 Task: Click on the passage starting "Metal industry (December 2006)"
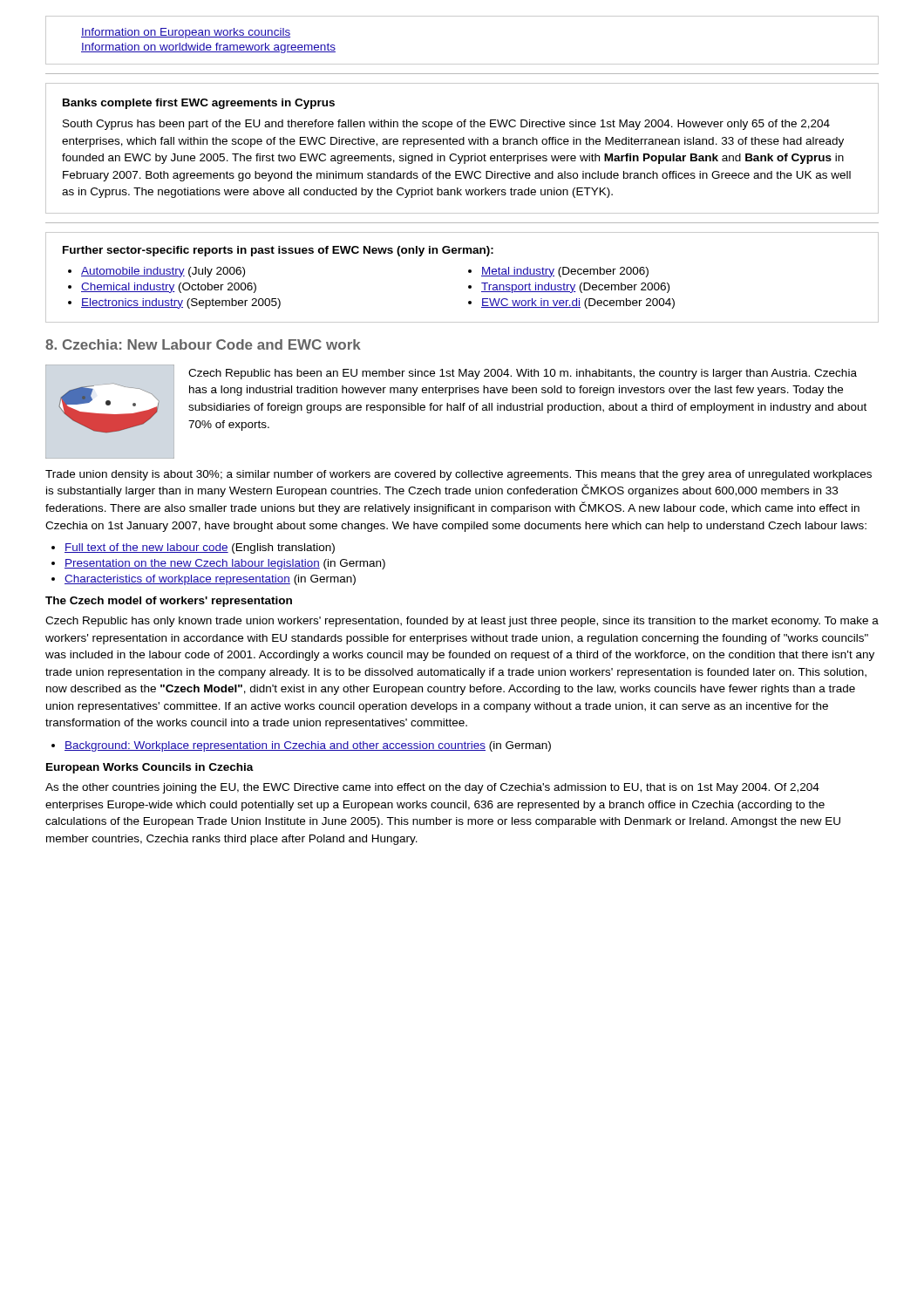click(x=565, y=272)
